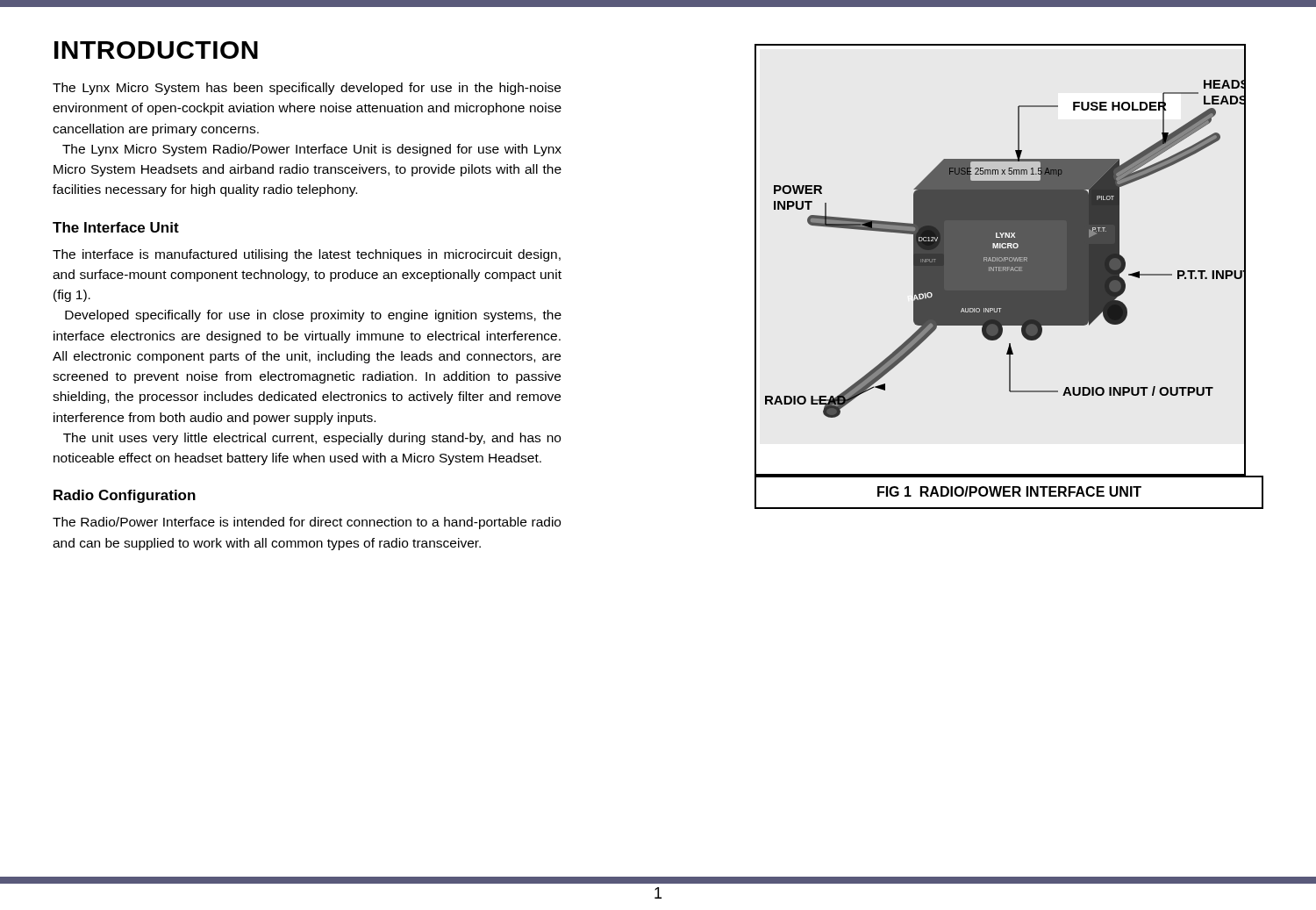Select the text block starting "The Interface Unit"

[116, 227]
